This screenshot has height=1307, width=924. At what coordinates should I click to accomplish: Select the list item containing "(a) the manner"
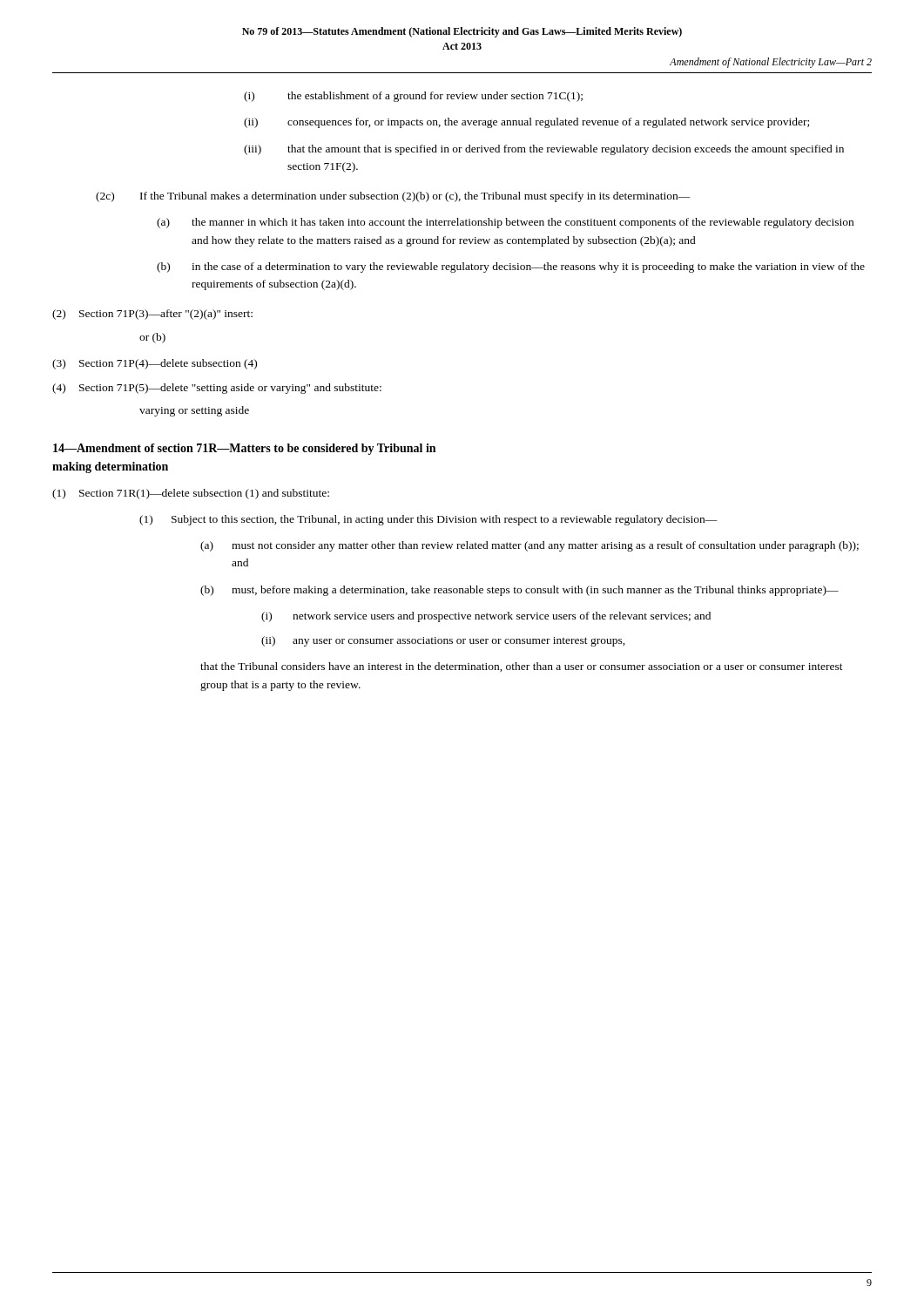514,231
